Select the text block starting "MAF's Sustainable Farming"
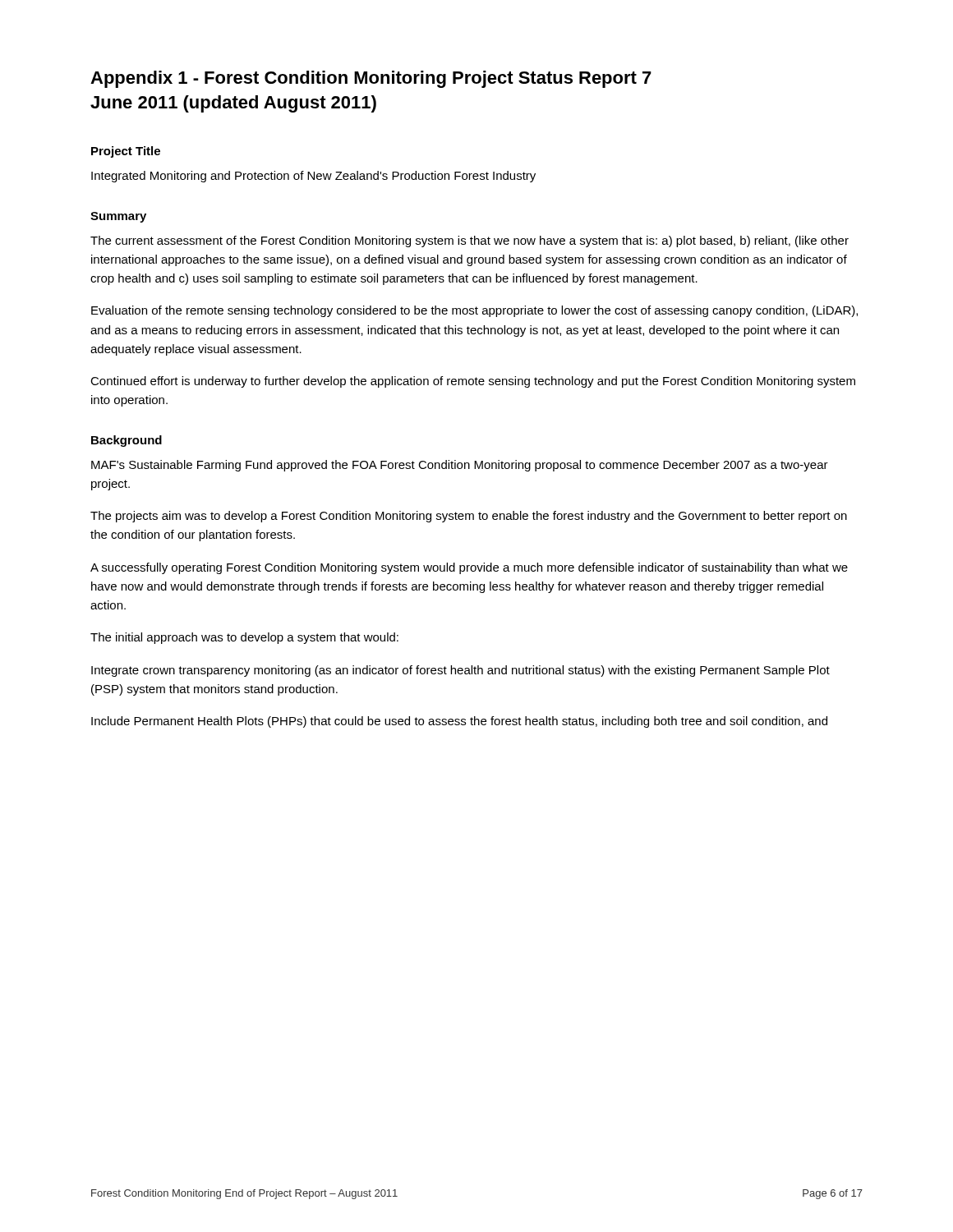The height and width of the screenshot is (1232, 953). click(459, 474)
